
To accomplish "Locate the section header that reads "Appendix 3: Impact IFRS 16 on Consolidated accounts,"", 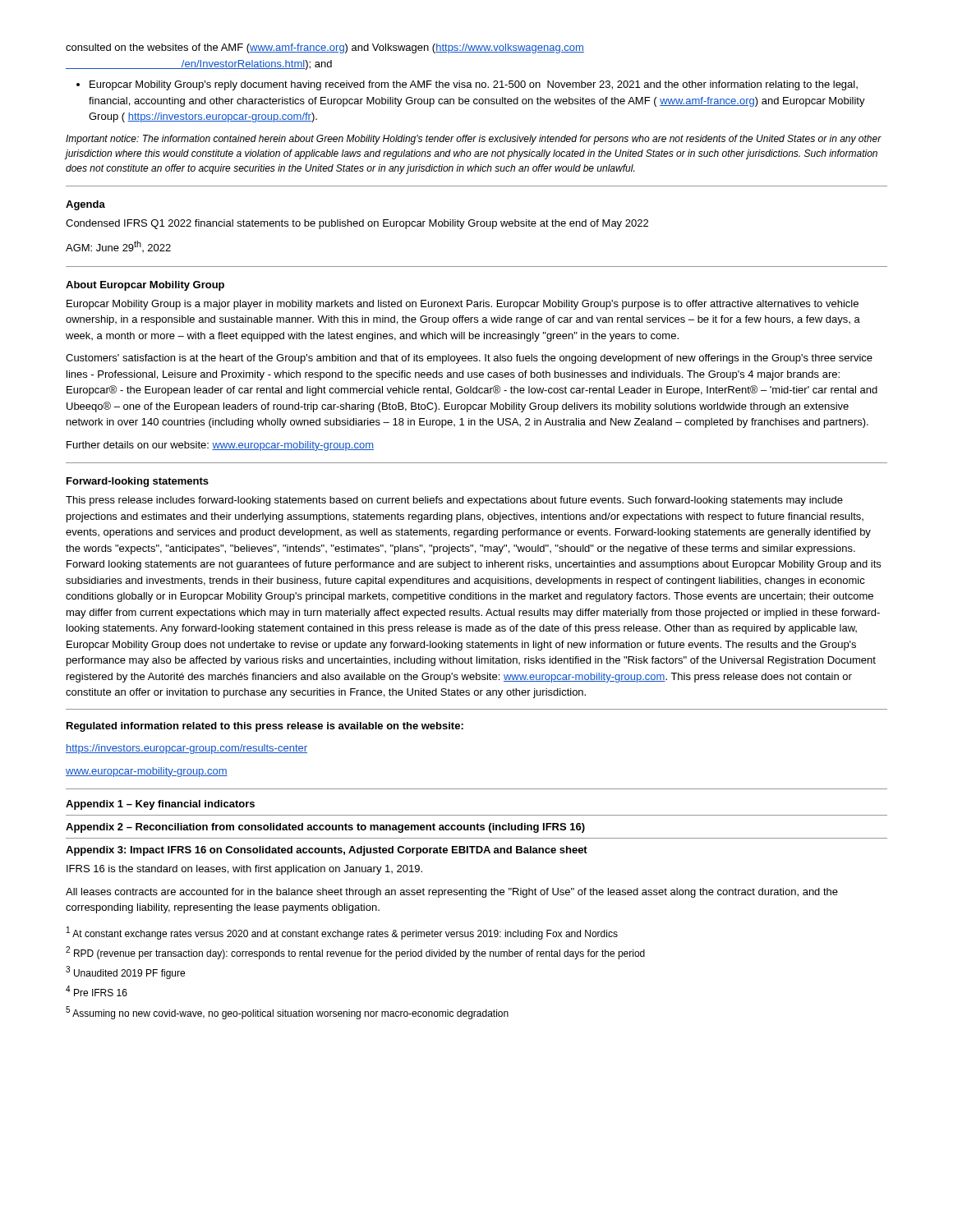I will click(x=326, y=850).
